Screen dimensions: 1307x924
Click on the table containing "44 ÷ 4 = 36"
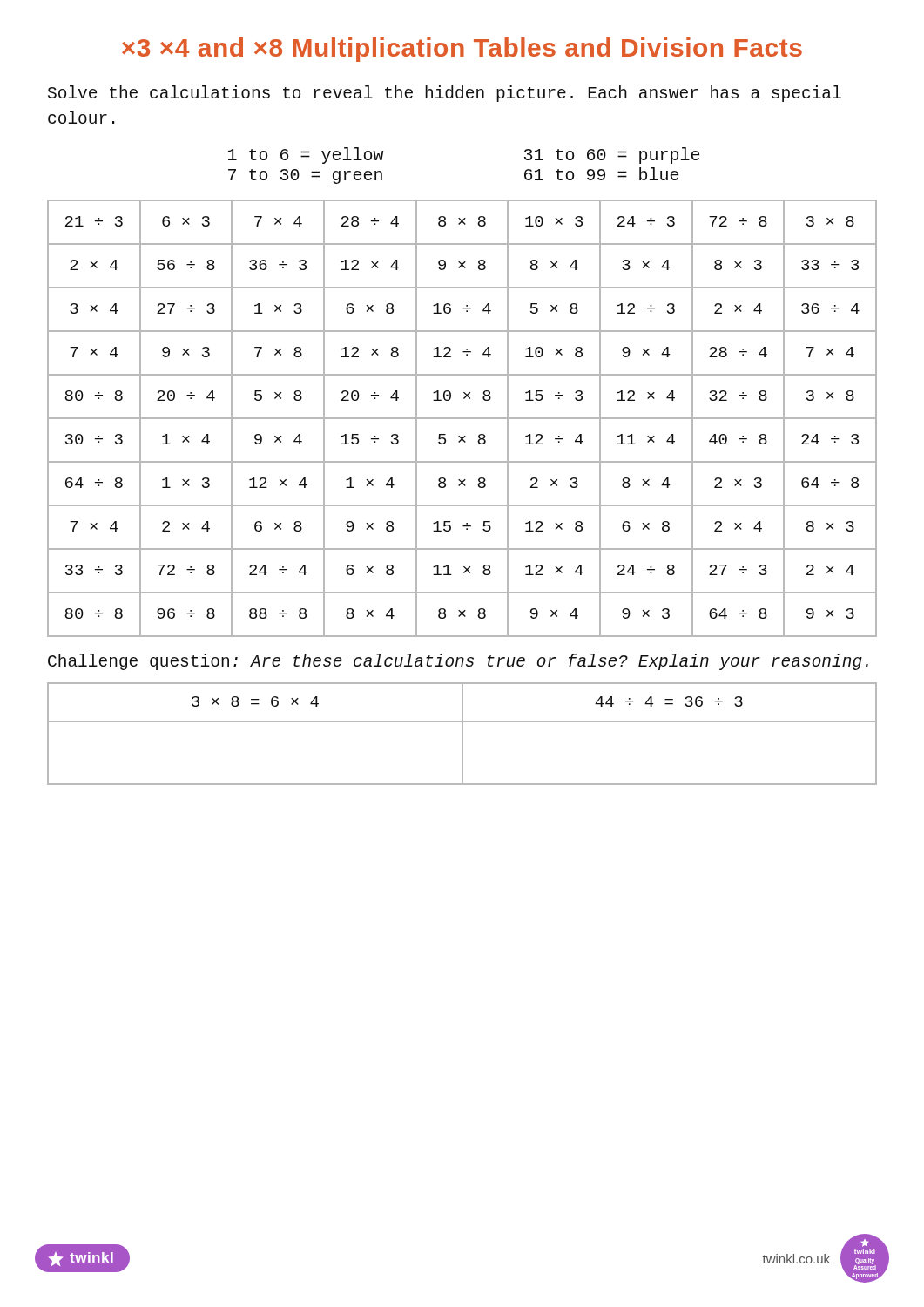click(x=462, y=733)
